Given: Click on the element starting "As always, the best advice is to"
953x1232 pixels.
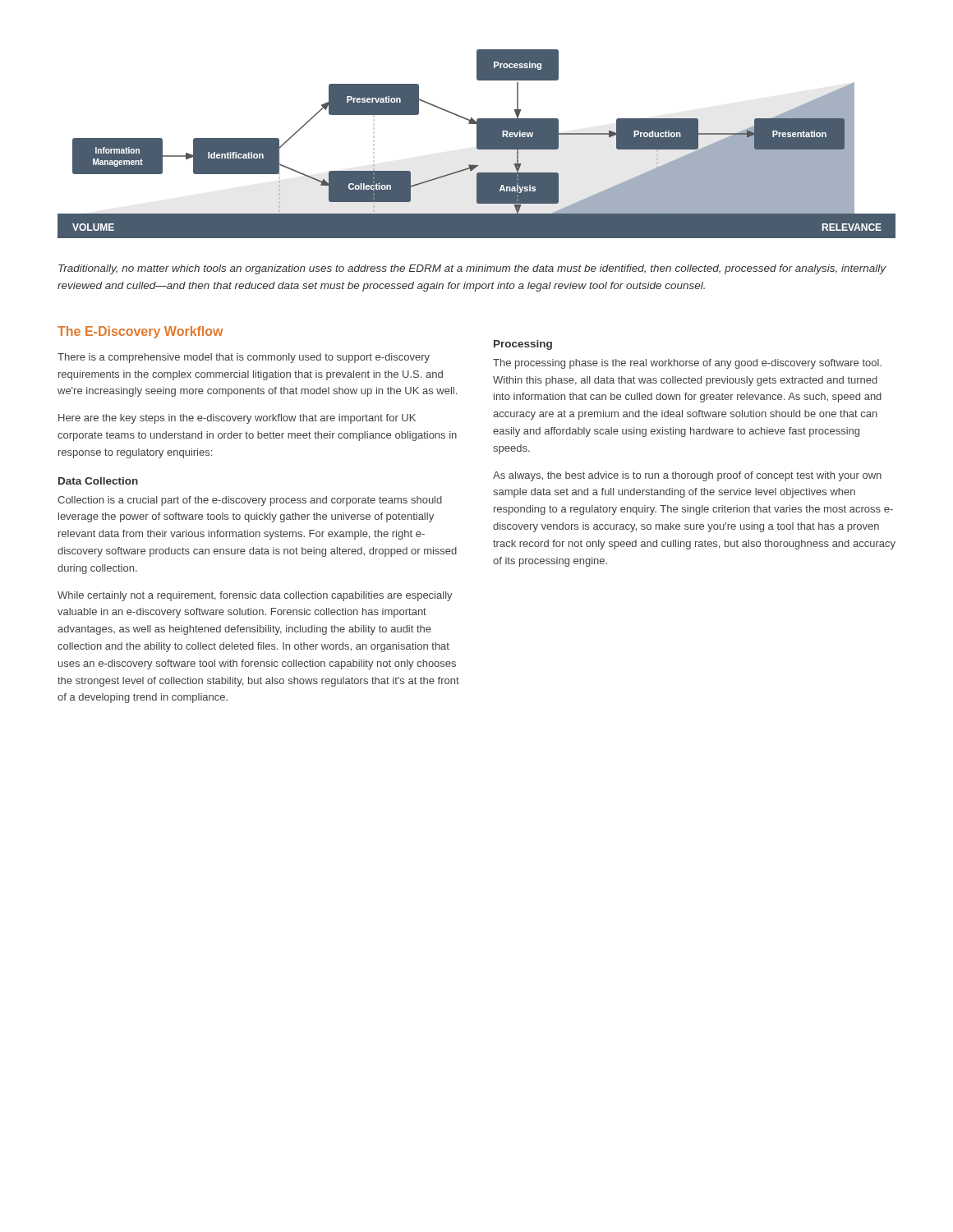Looking at the screenshot, I should click(x=694, y=518).
